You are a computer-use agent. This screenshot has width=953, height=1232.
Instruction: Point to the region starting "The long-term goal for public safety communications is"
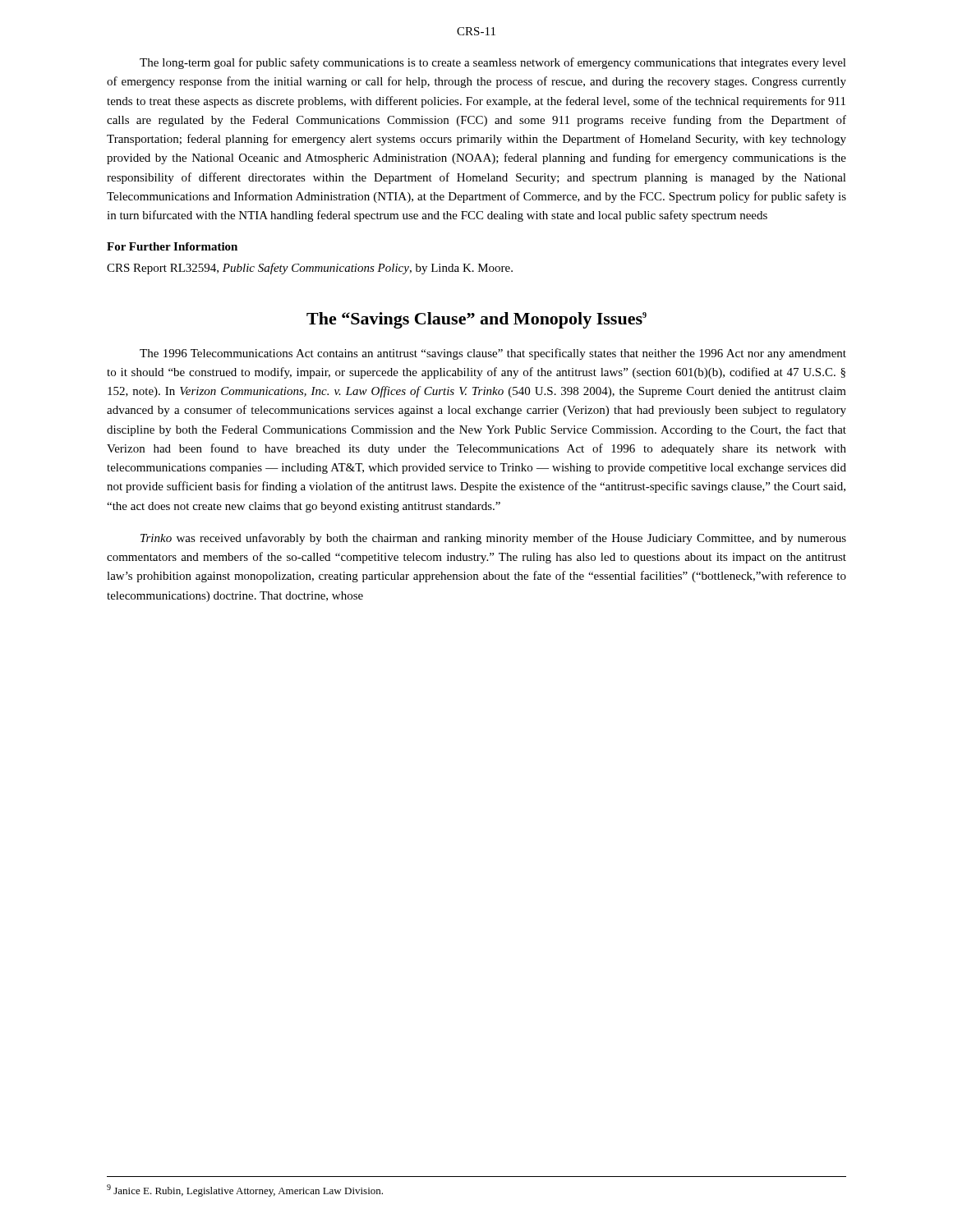476,139
